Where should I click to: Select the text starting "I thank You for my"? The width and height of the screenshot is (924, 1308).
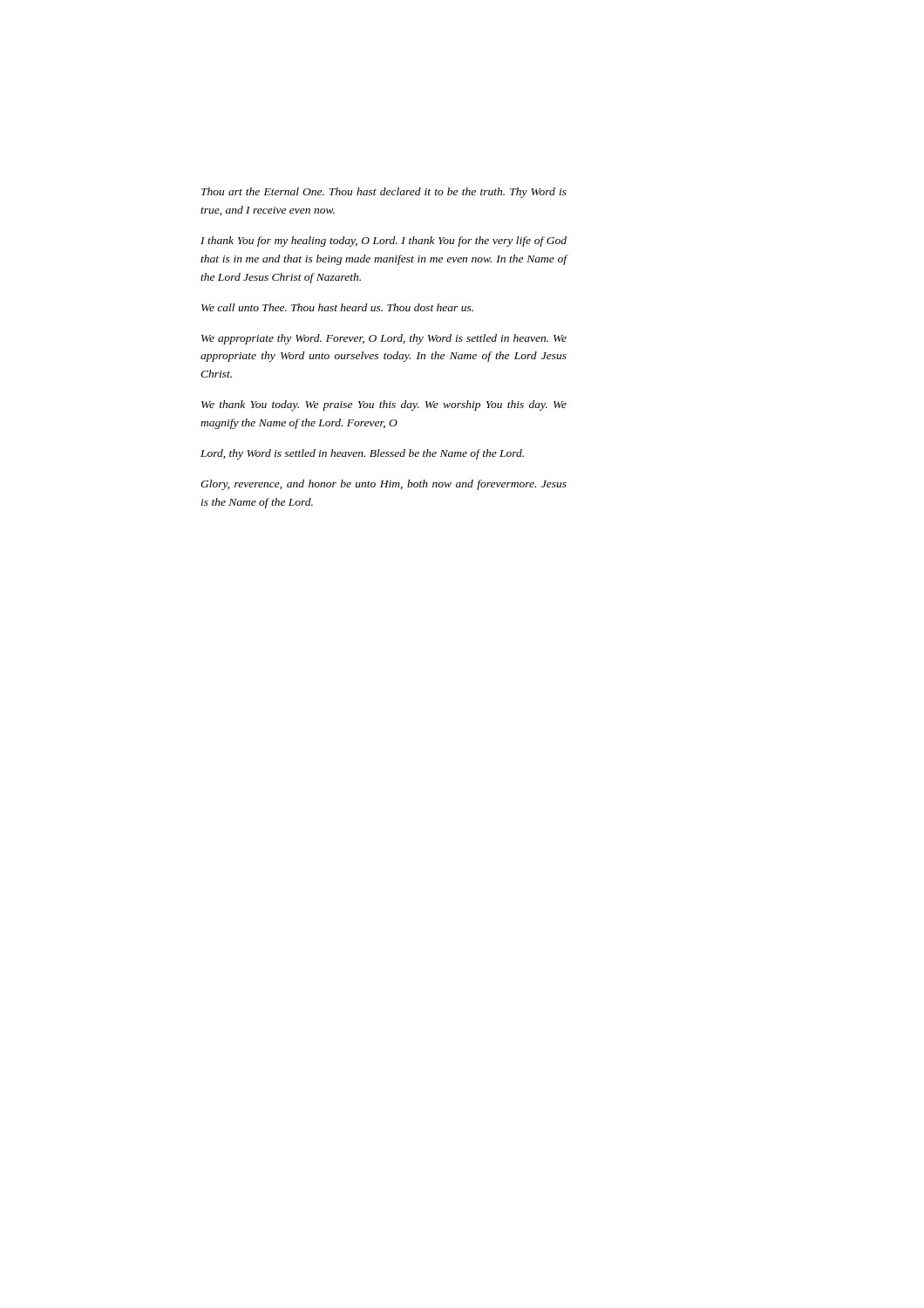point(384,258)
